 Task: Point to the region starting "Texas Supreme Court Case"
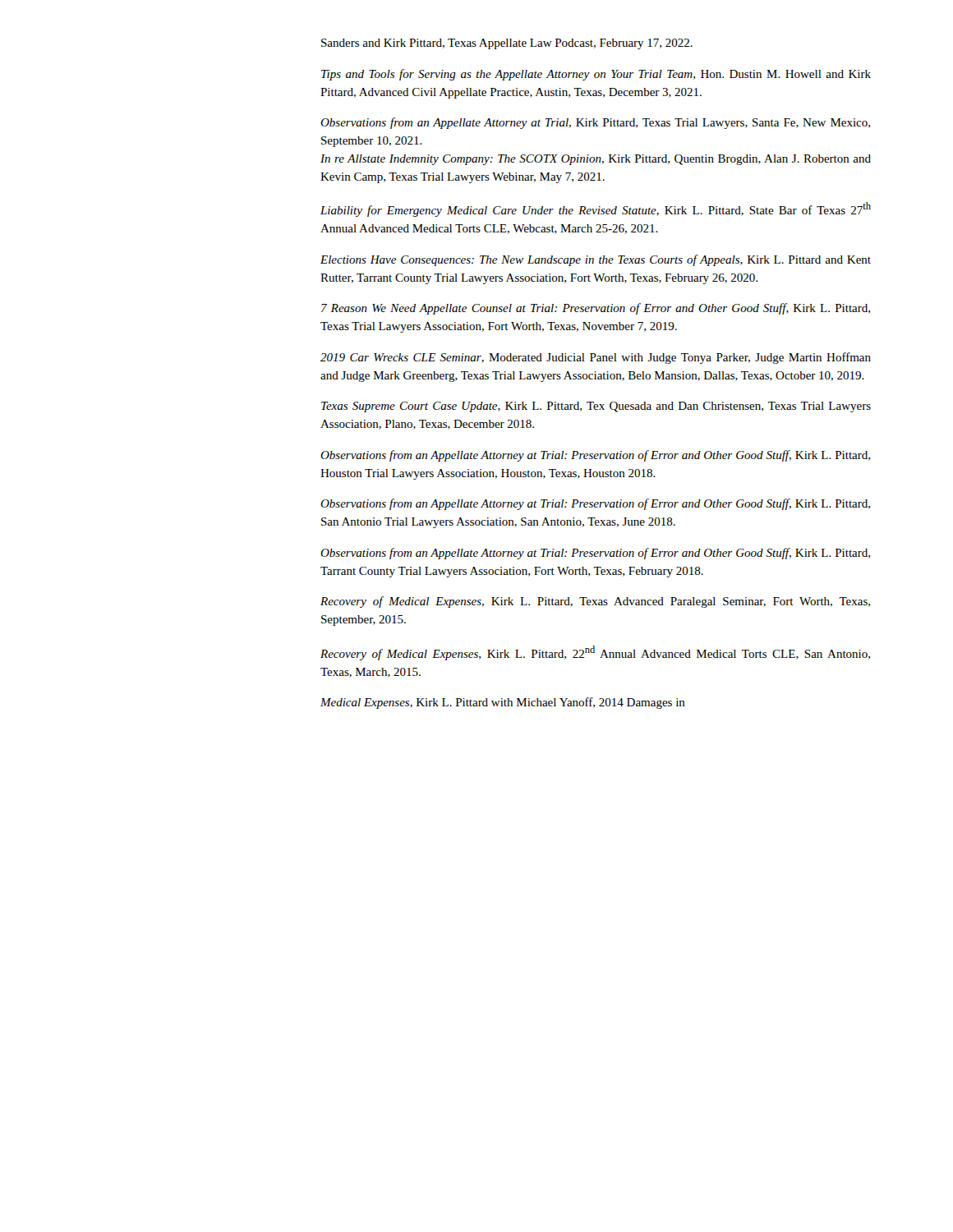(x=596, y=415)
